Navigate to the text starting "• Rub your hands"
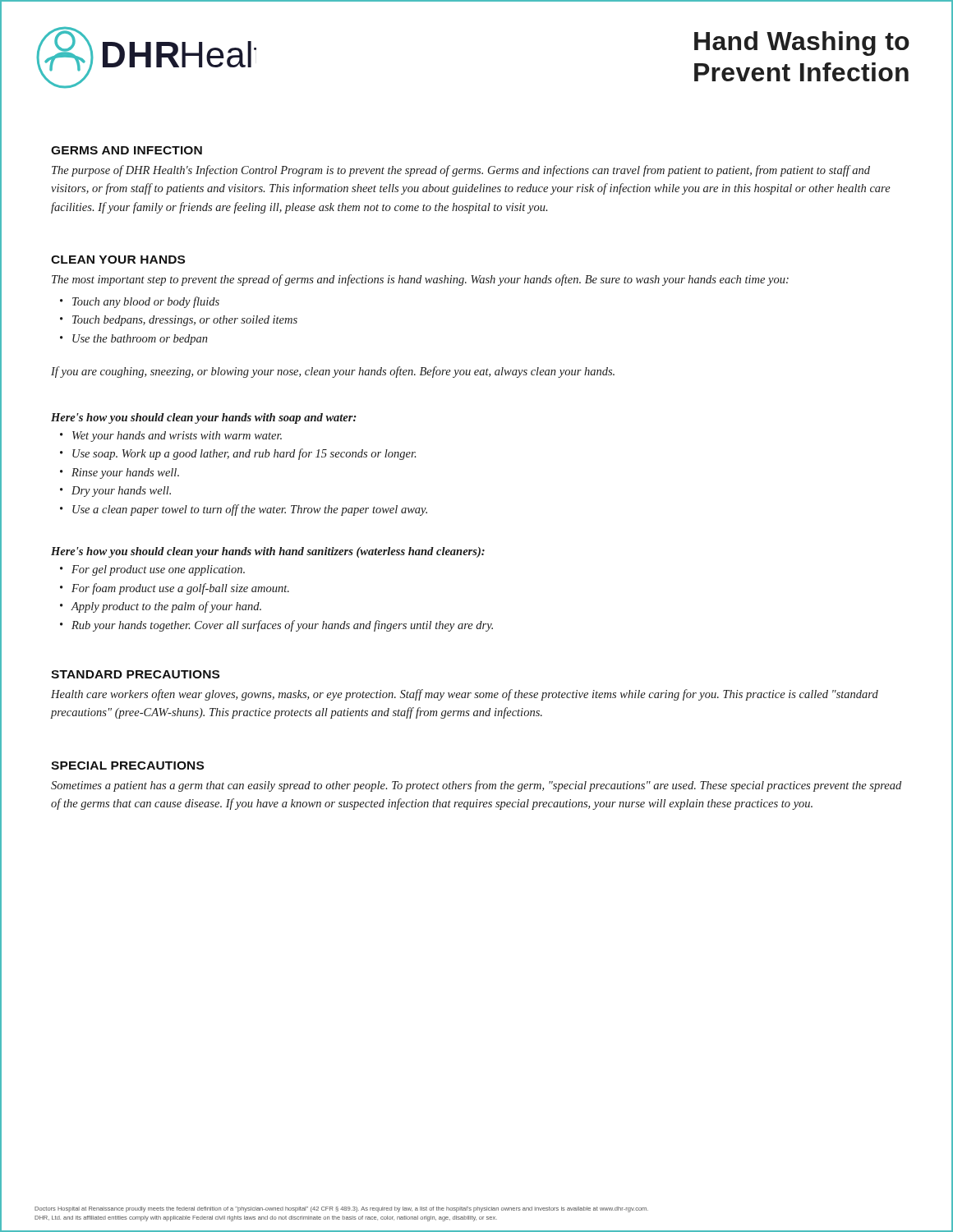The width and height of the screenshot is (953, 1232). coord(481,625)
